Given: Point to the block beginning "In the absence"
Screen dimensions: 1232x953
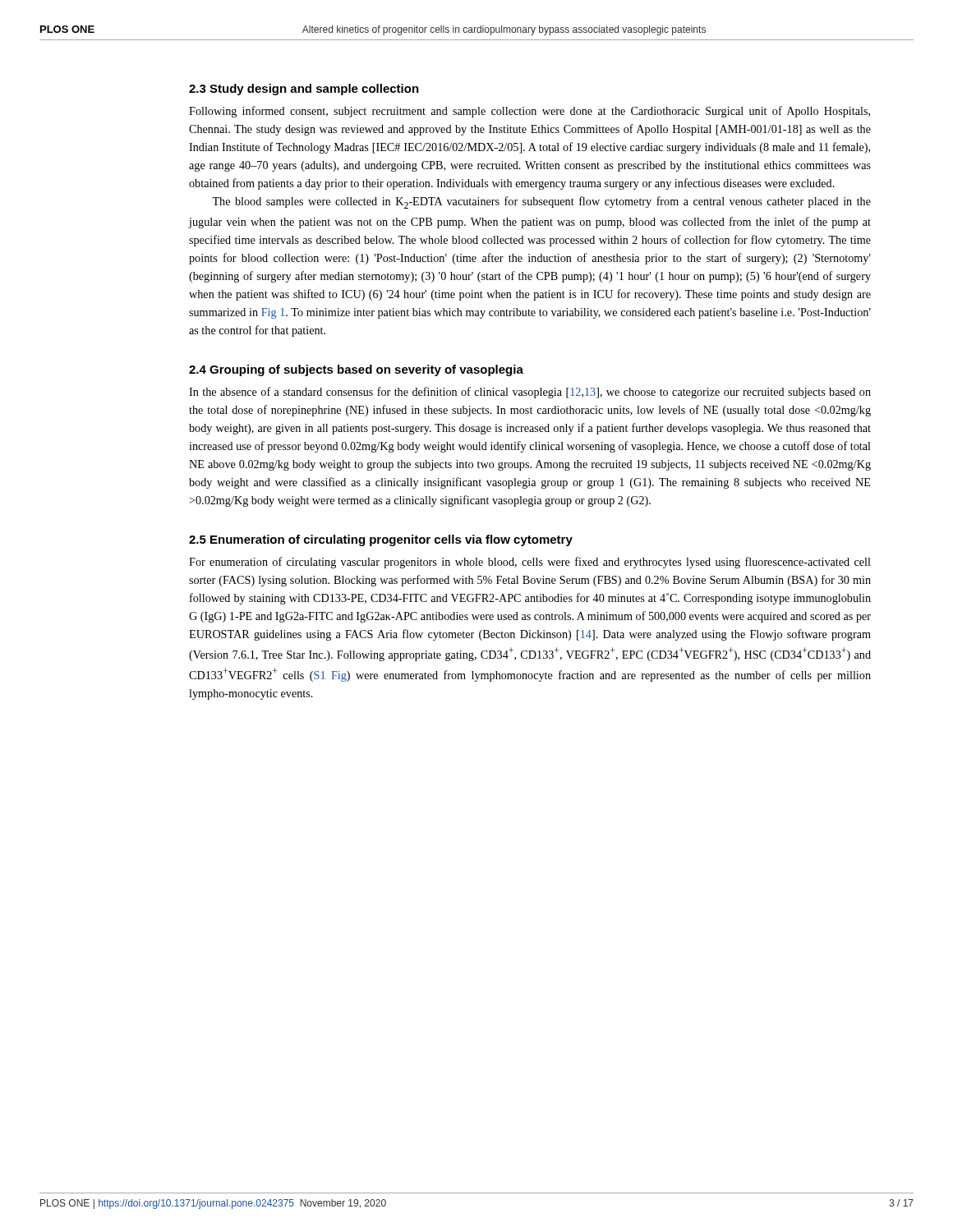Looking at the screenshot, I should click(530, 446).
